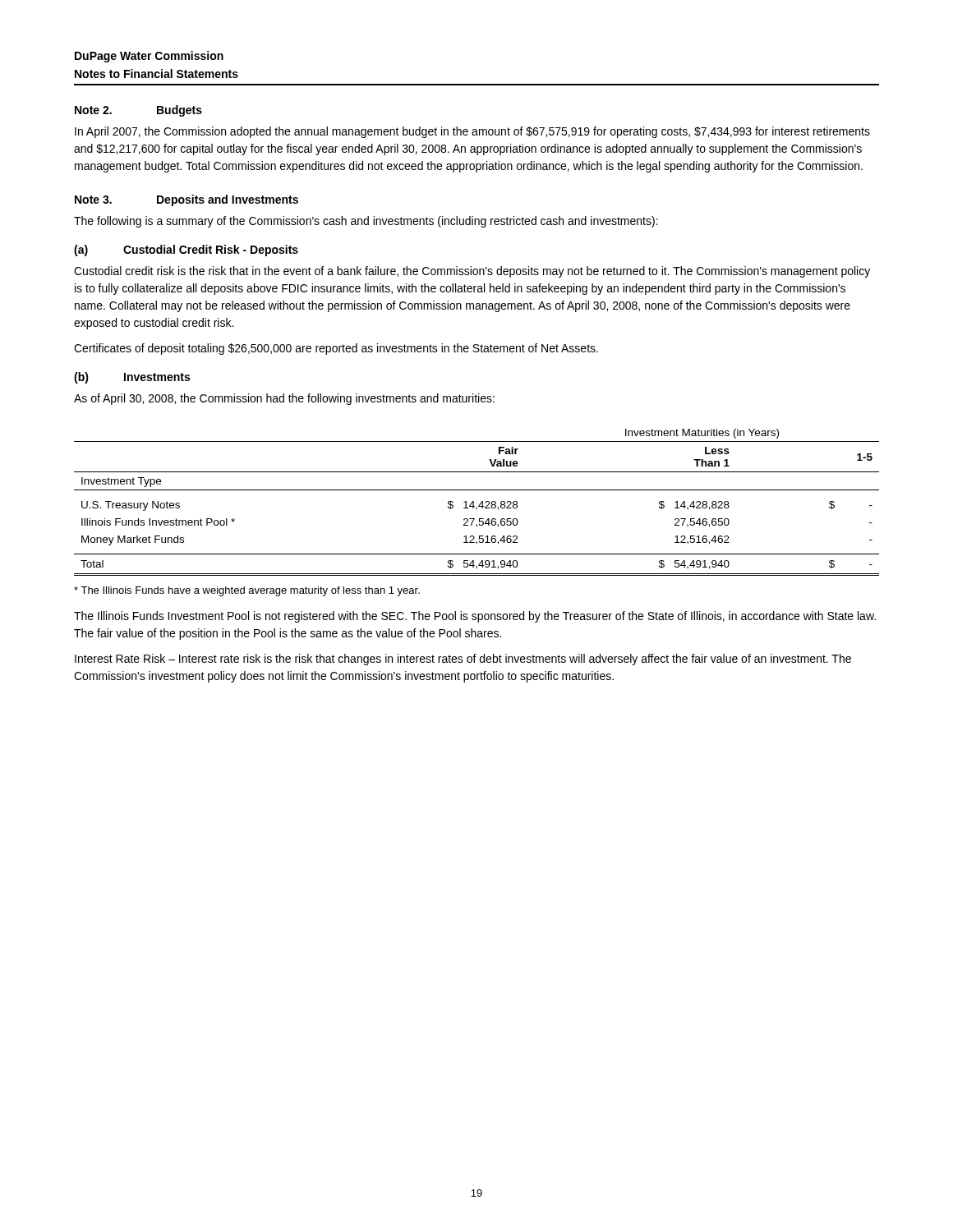Click on the region starting "(b) Investments"
953x1232 pixels.
[x=132, y=377]
